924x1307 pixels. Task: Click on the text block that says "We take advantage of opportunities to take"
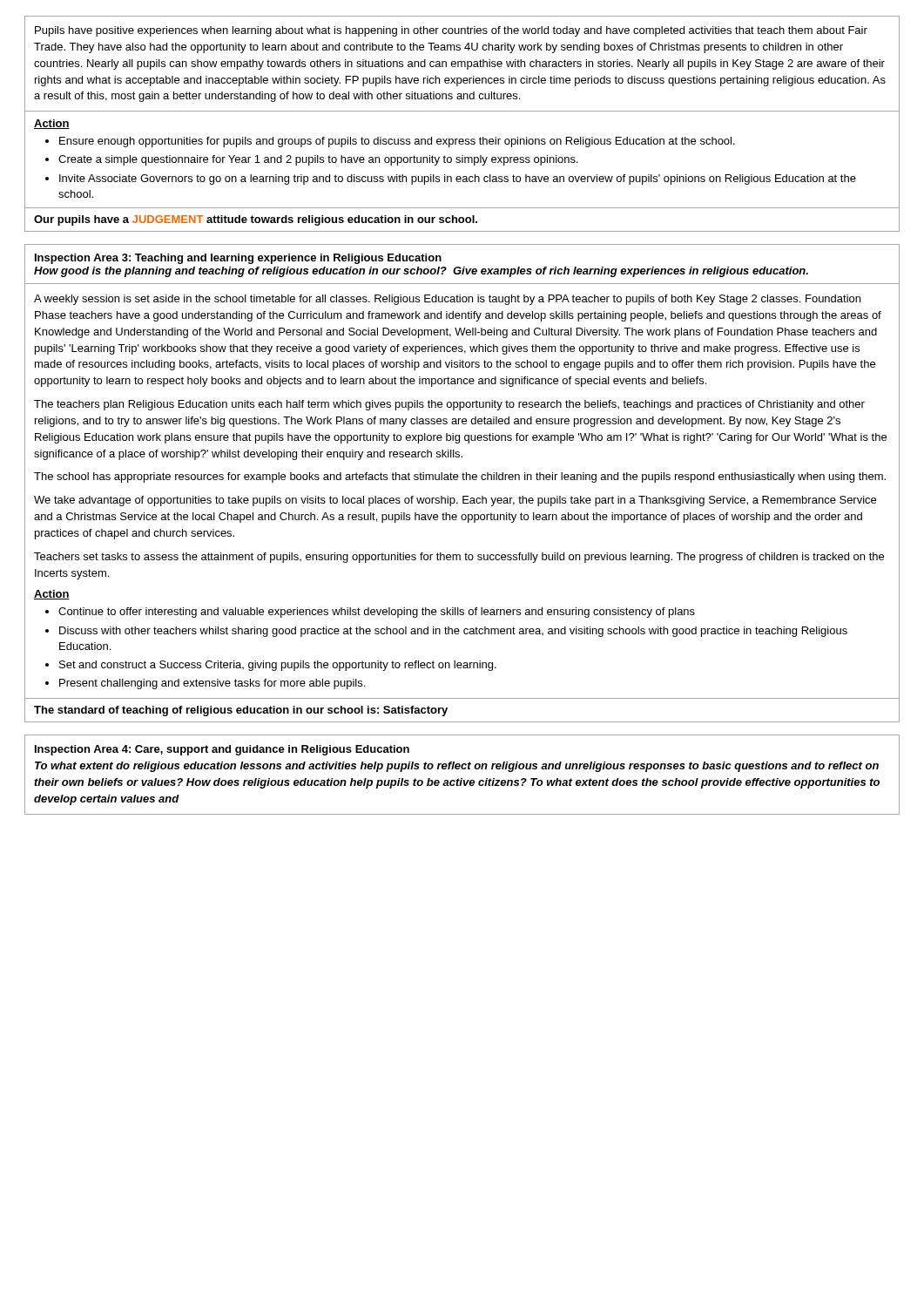(x=455, y=516)
